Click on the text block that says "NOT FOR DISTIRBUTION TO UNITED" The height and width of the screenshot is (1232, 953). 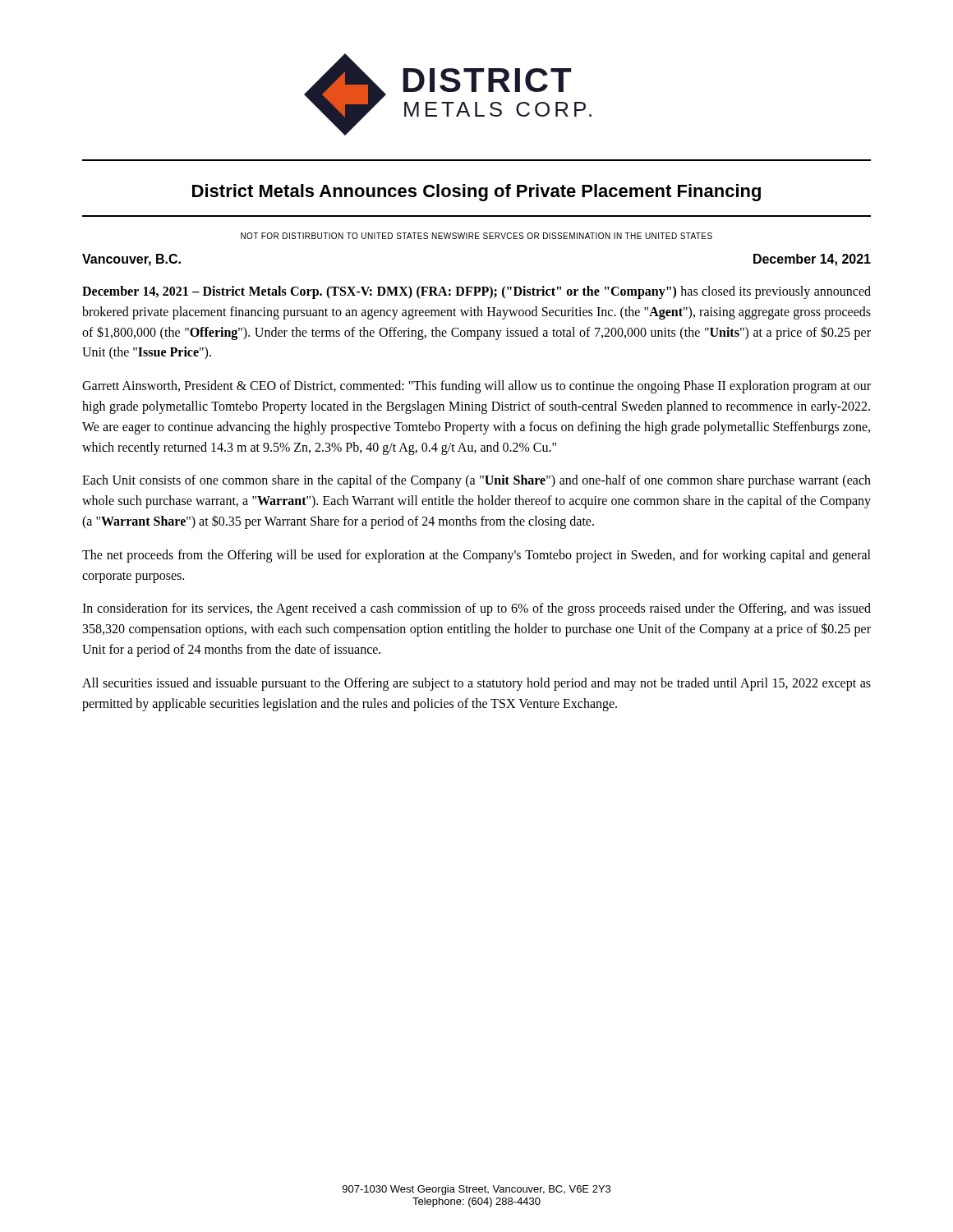[x=476, y=236]
